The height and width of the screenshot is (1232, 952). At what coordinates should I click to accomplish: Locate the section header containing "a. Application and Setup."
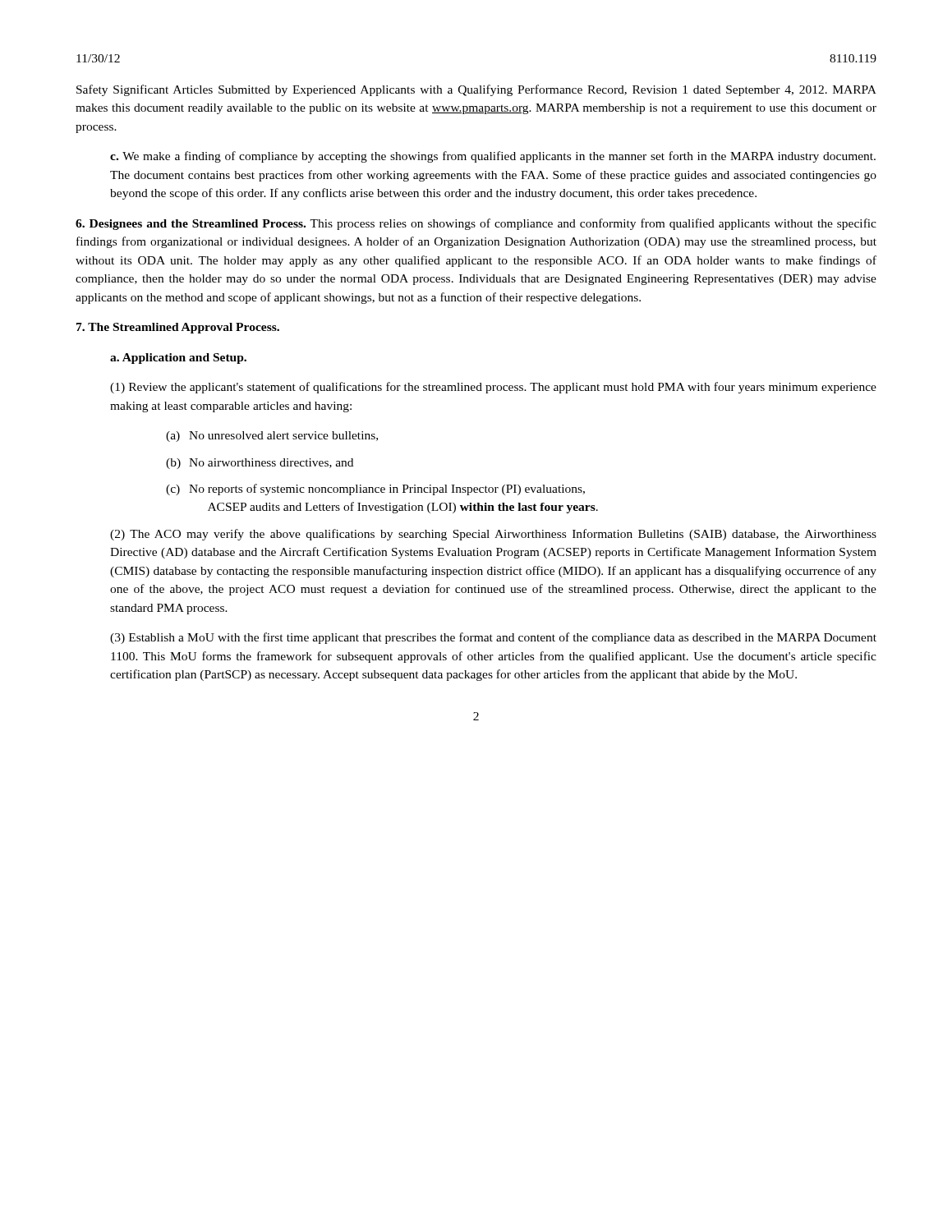pyautogui.click(x=178, y=359)
